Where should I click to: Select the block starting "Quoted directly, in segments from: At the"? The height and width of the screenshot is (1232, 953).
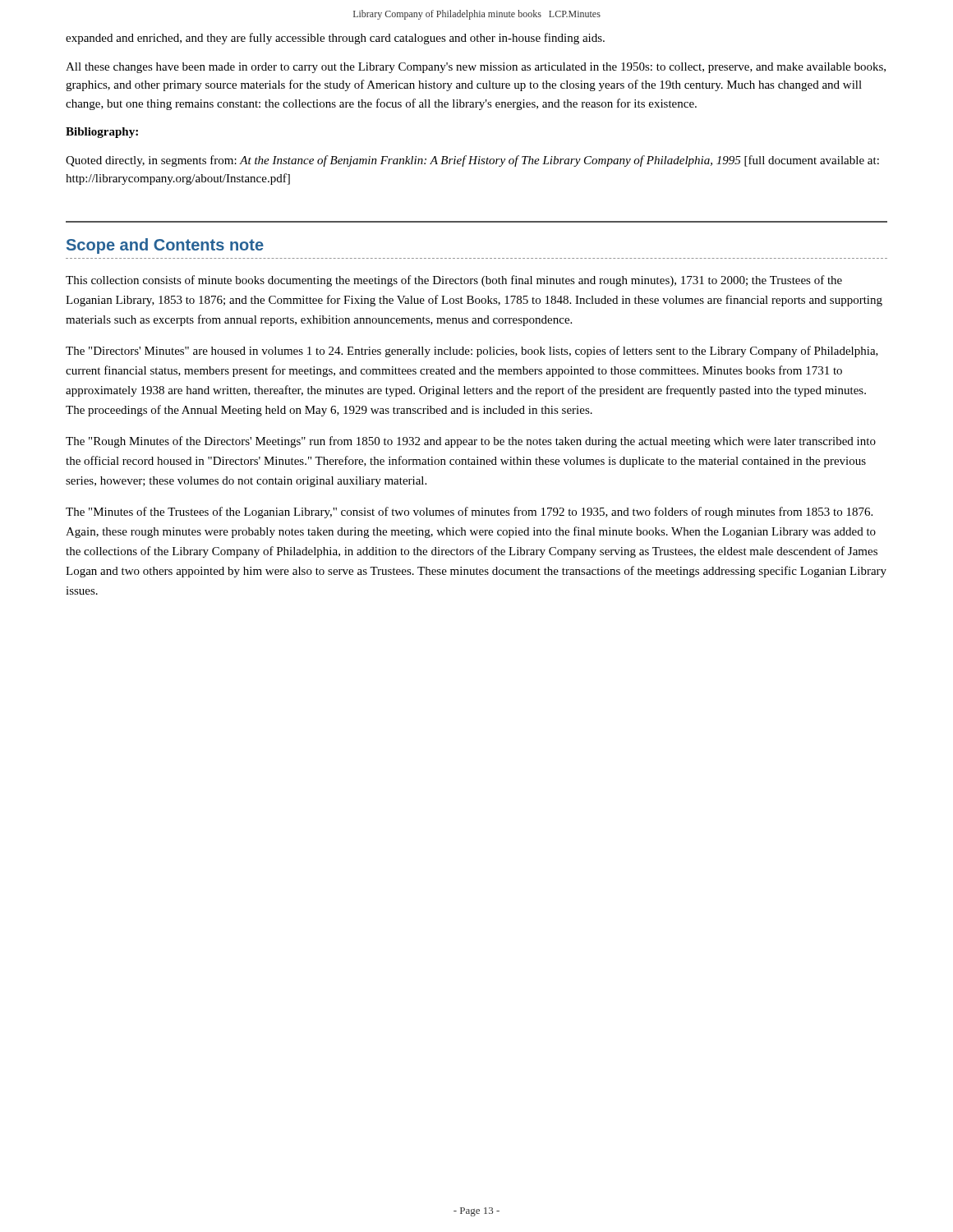[476, 169]
